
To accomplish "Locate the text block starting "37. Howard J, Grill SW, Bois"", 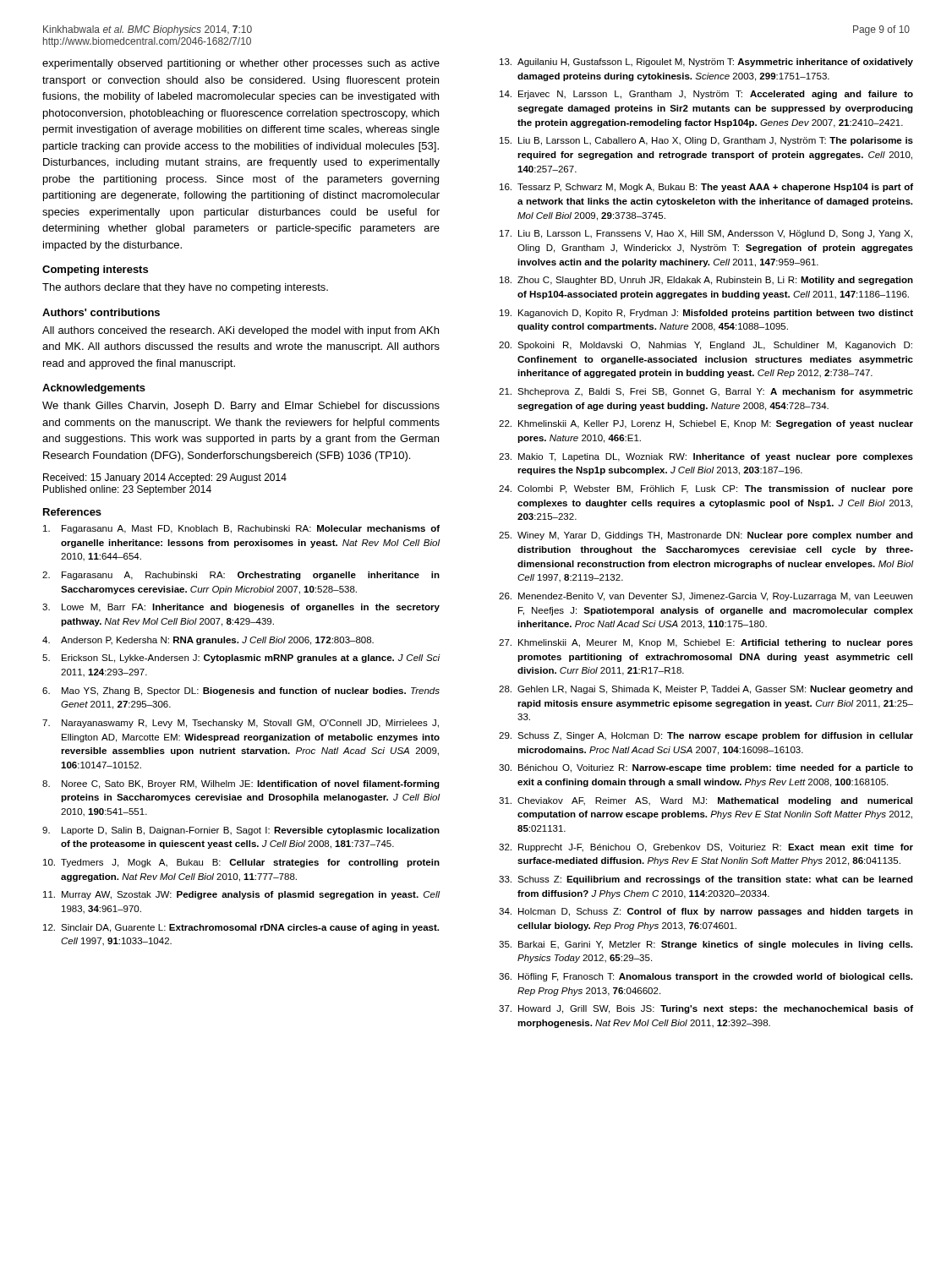I will pyautogui.click(x=706, y=1016).
